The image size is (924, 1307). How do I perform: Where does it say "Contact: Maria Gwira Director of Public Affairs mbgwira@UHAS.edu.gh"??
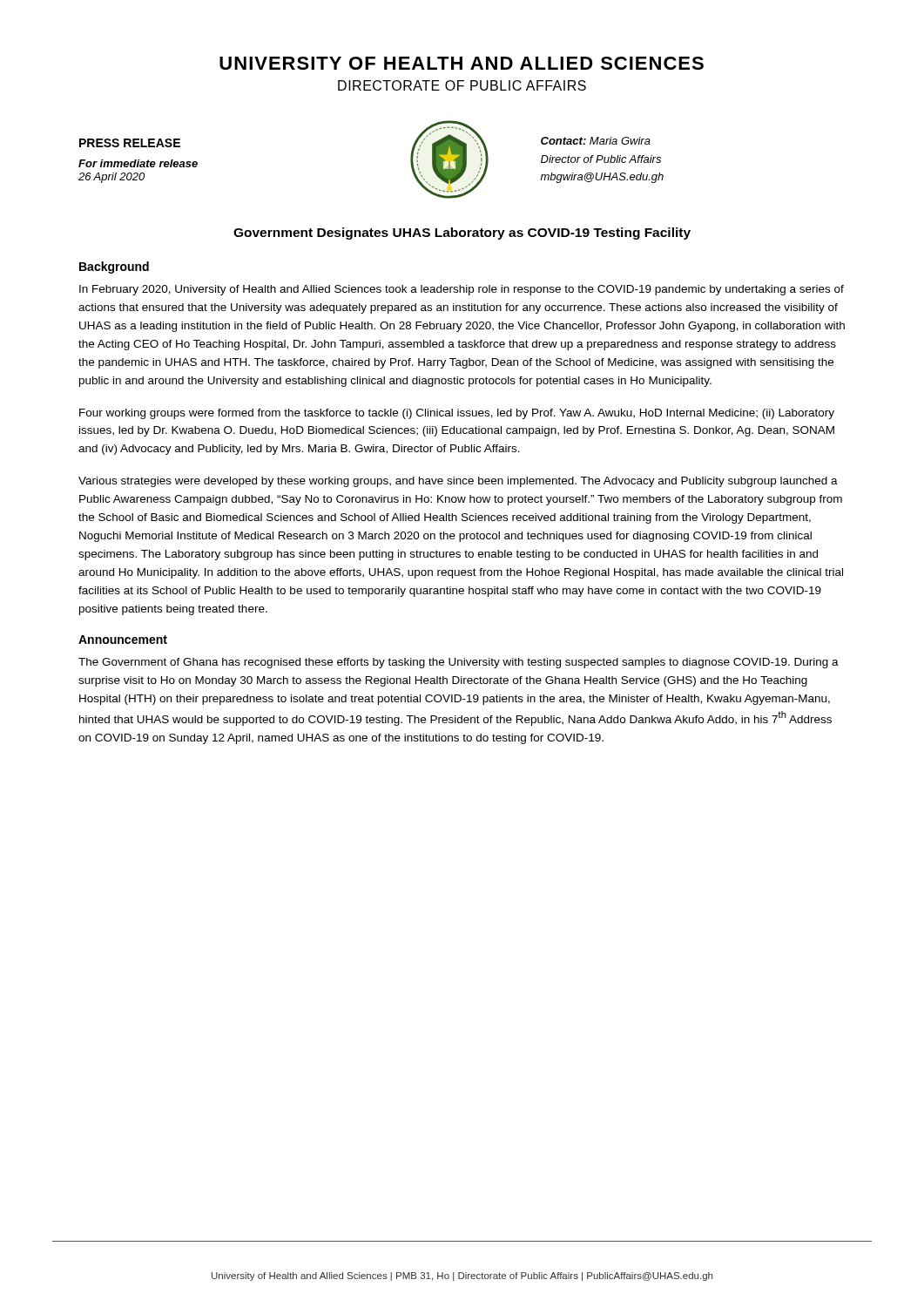tap(596, 141)
